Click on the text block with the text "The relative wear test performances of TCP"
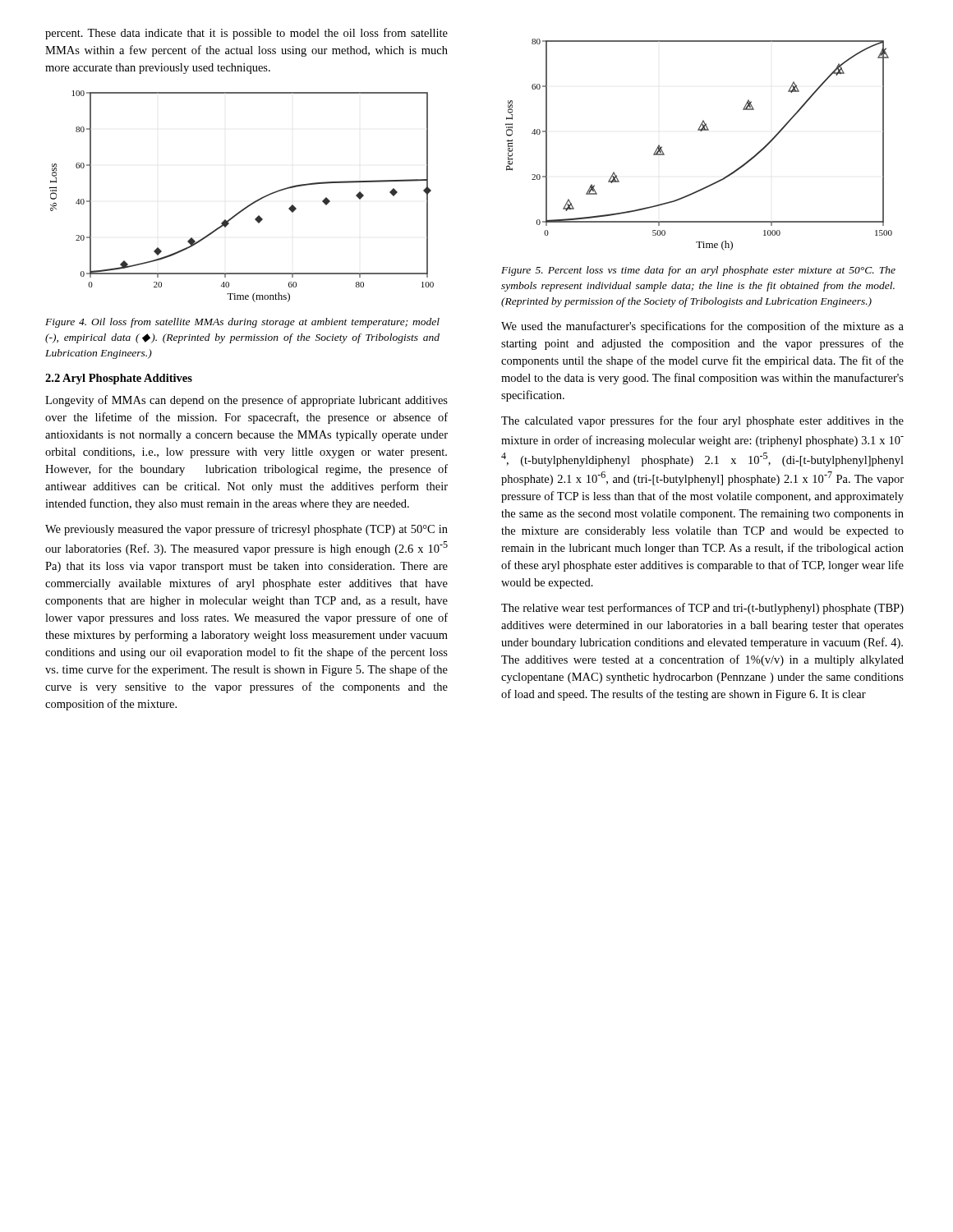953x1232 pixels. pos(702,652)
